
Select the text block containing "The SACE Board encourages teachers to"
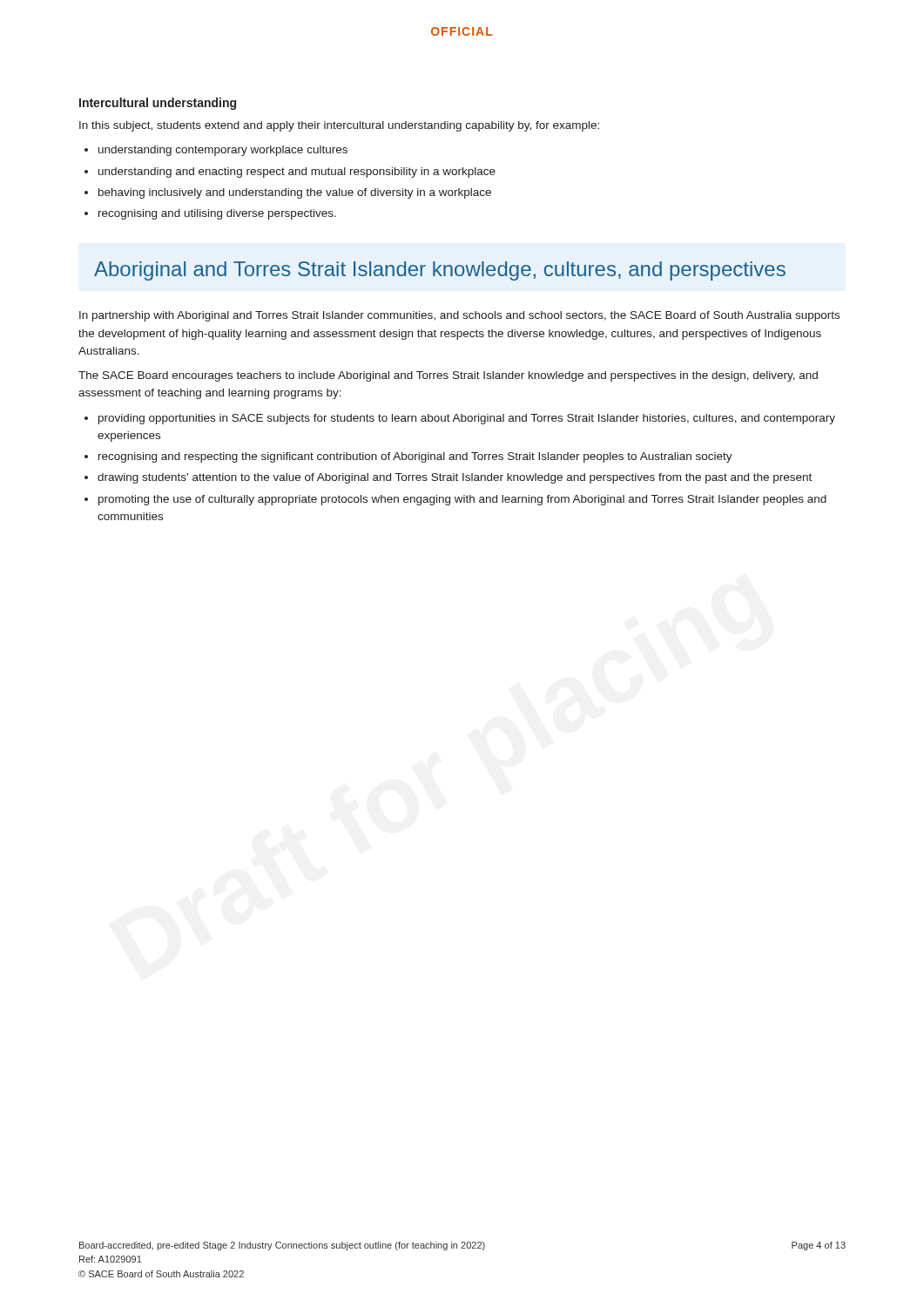tap(448, 384)
